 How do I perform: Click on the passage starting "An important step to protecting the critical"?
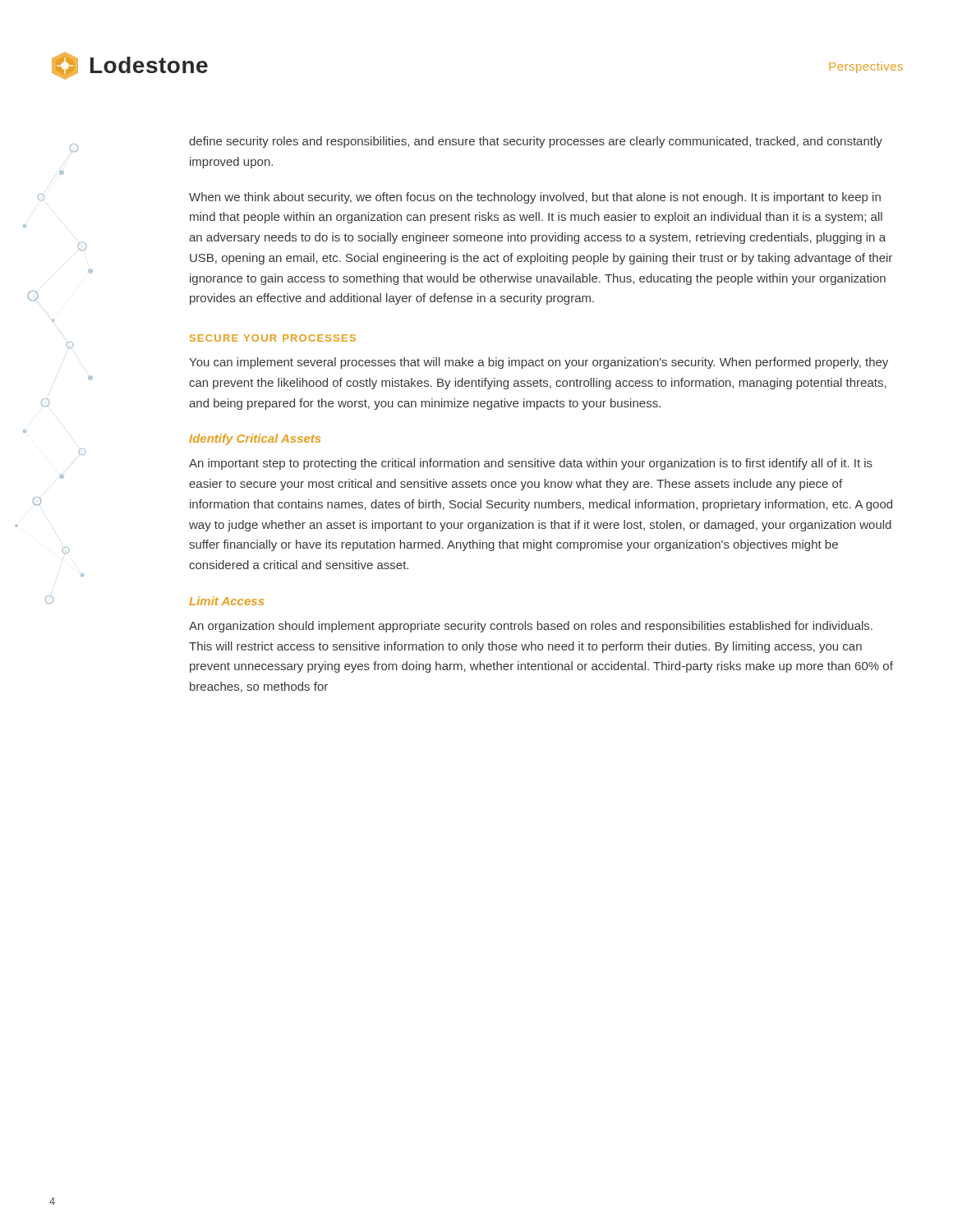(x=541, y=514)
